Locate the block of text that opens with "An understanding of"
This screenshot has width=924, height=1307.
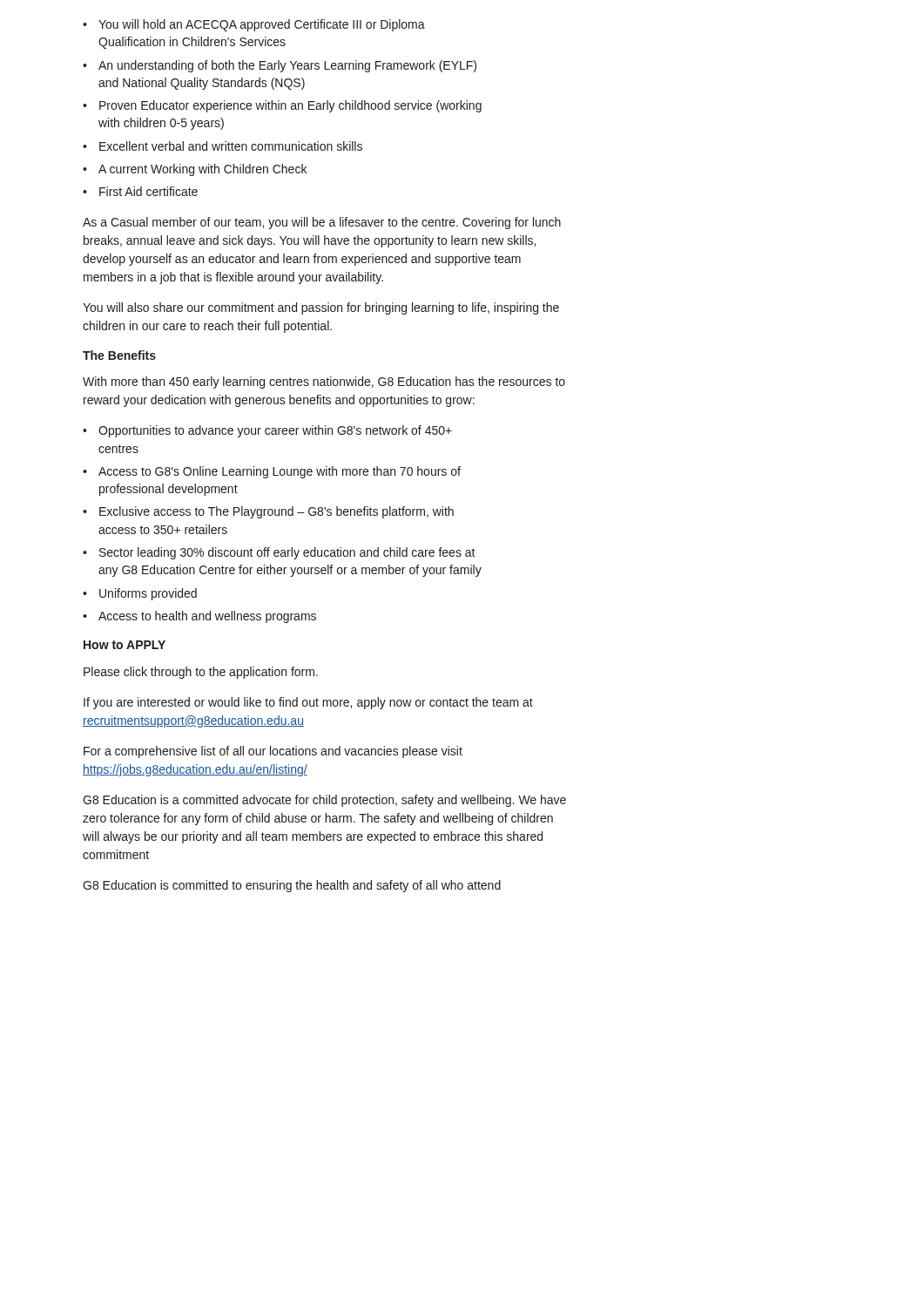(288, 74)
